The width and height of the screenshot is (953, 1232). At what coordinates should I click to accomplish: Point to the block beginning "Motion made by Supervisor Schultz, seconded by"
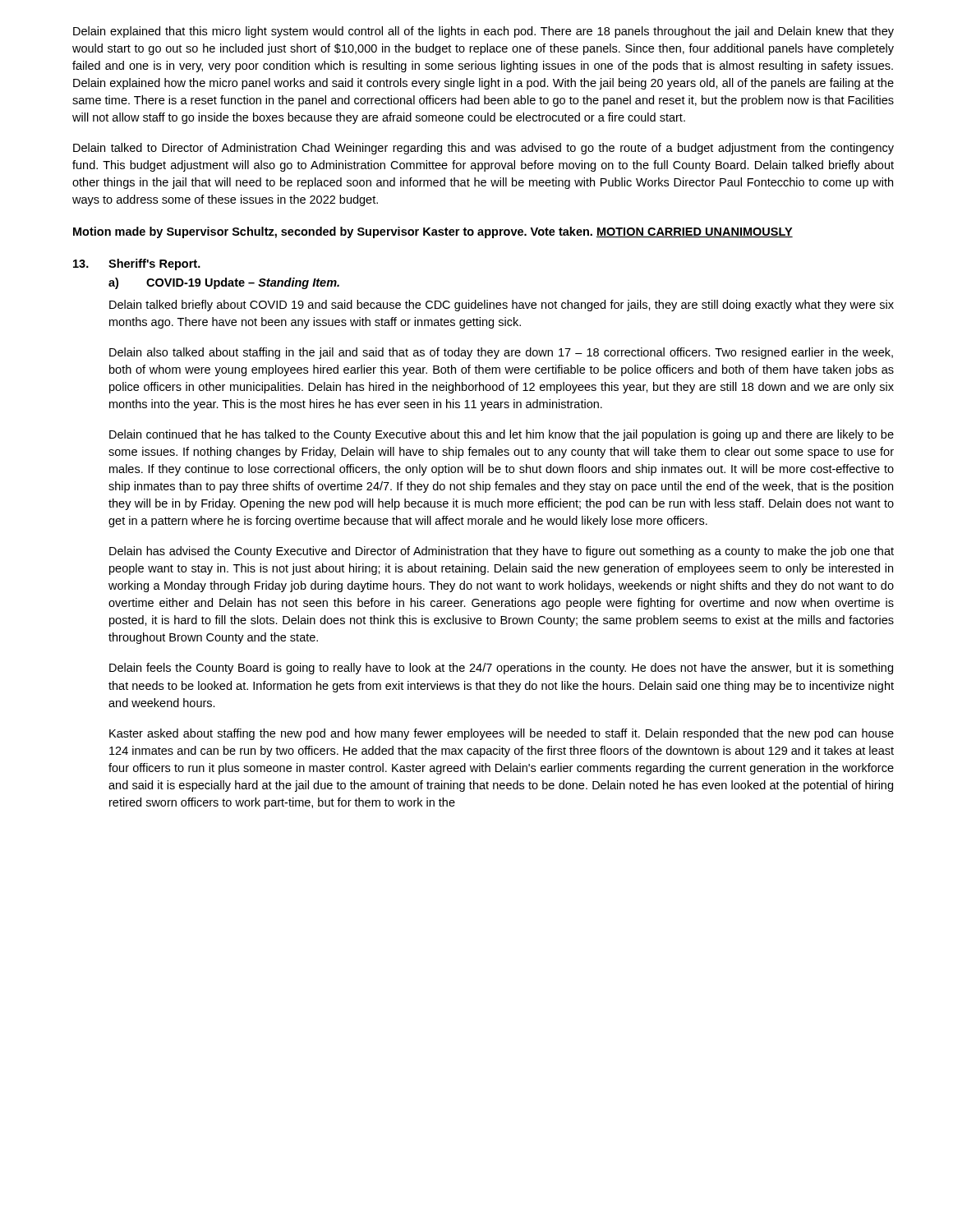coord(432,232)
